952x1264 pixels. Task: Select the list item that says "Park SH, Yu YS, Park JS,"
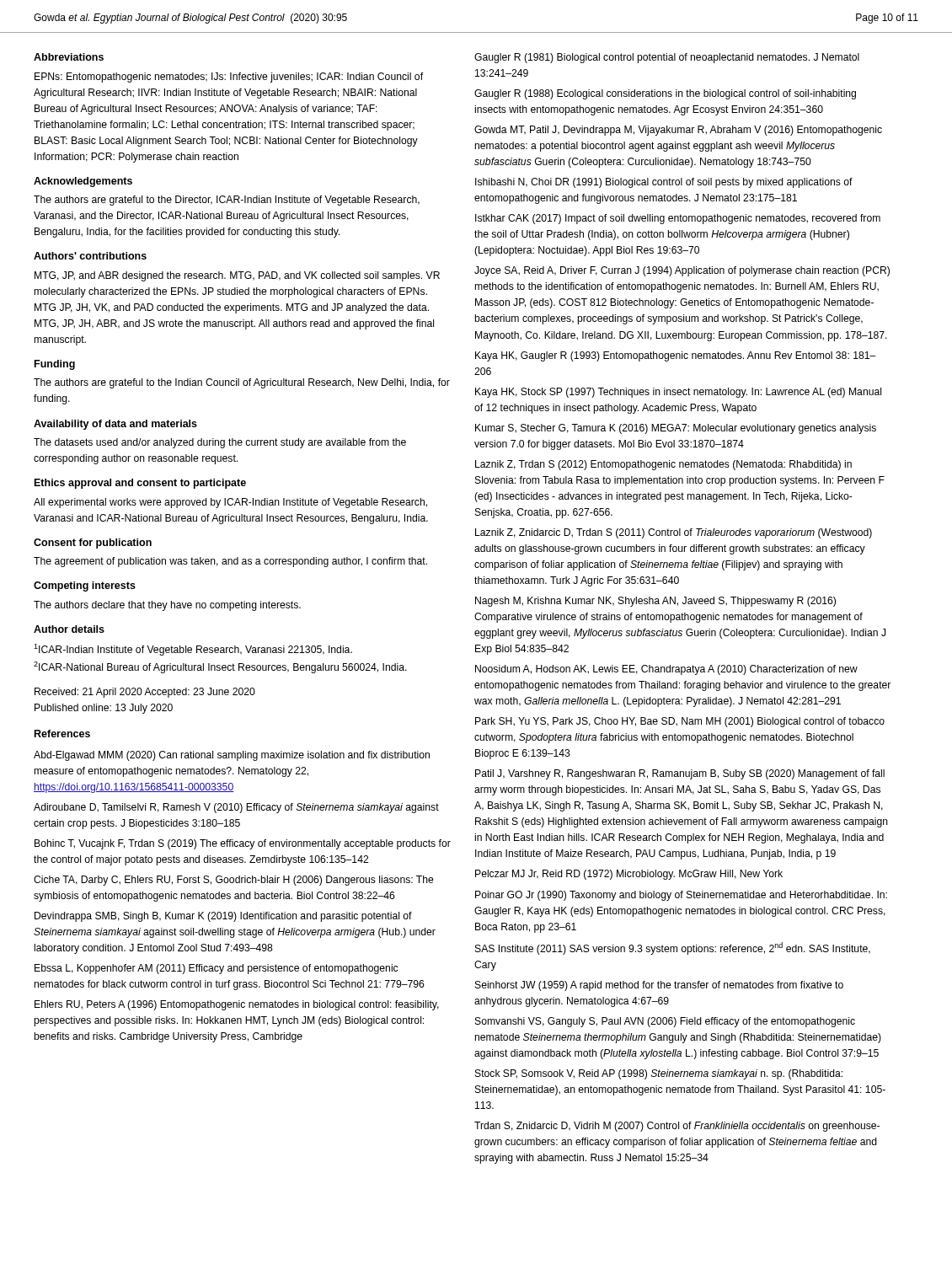[679, 737]
